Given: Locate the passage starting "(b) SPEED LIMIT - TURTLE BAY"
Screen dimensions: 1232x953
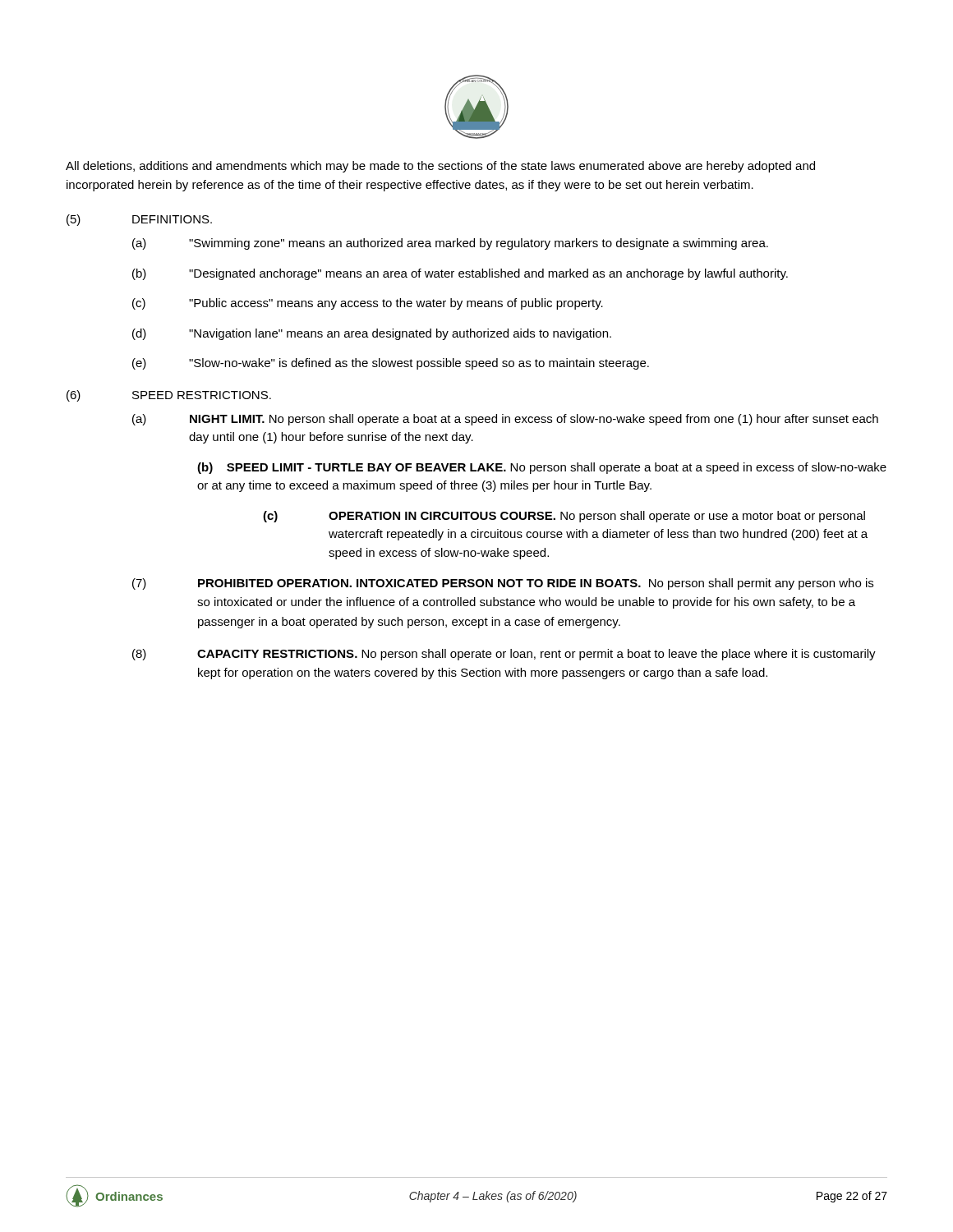Looking at the screenshot, I should pos(542,476).
